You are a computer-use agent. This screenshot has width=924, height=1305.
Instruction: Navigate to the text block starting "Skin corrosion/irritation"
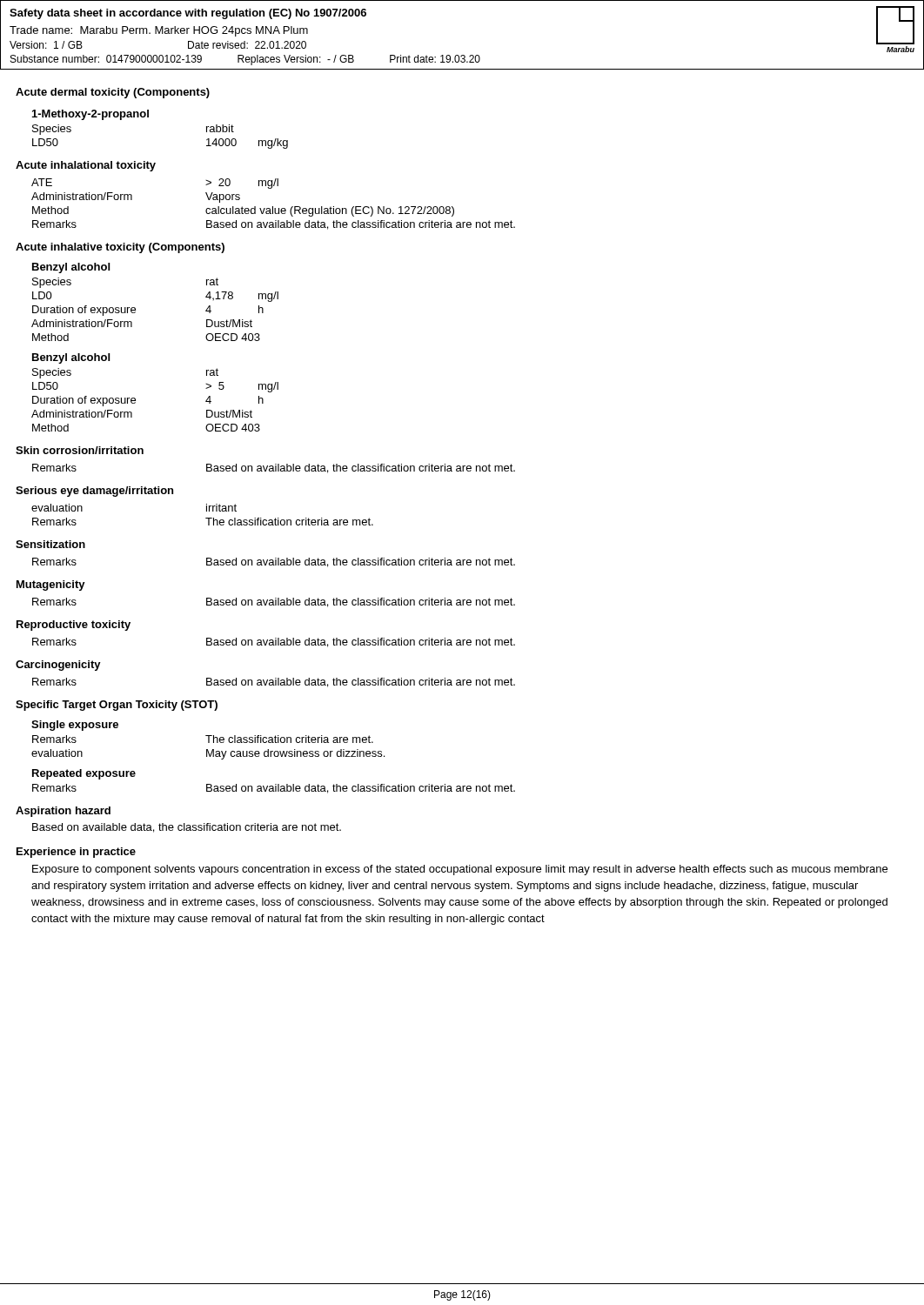(80, 450)
